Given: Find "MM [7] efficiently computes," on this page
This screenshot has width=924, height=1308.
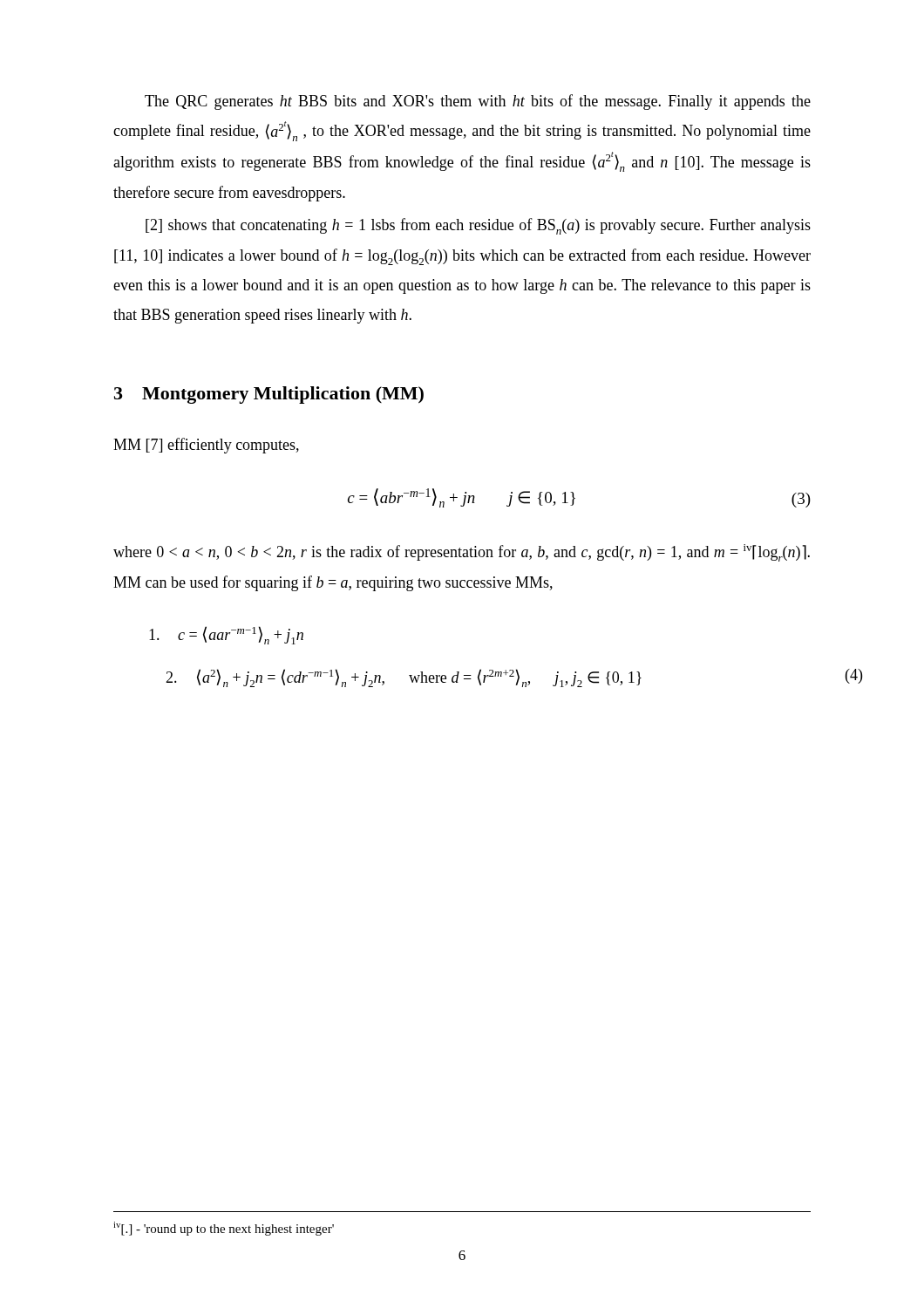Looking at the screenshot, I should (x=206, y=445).
